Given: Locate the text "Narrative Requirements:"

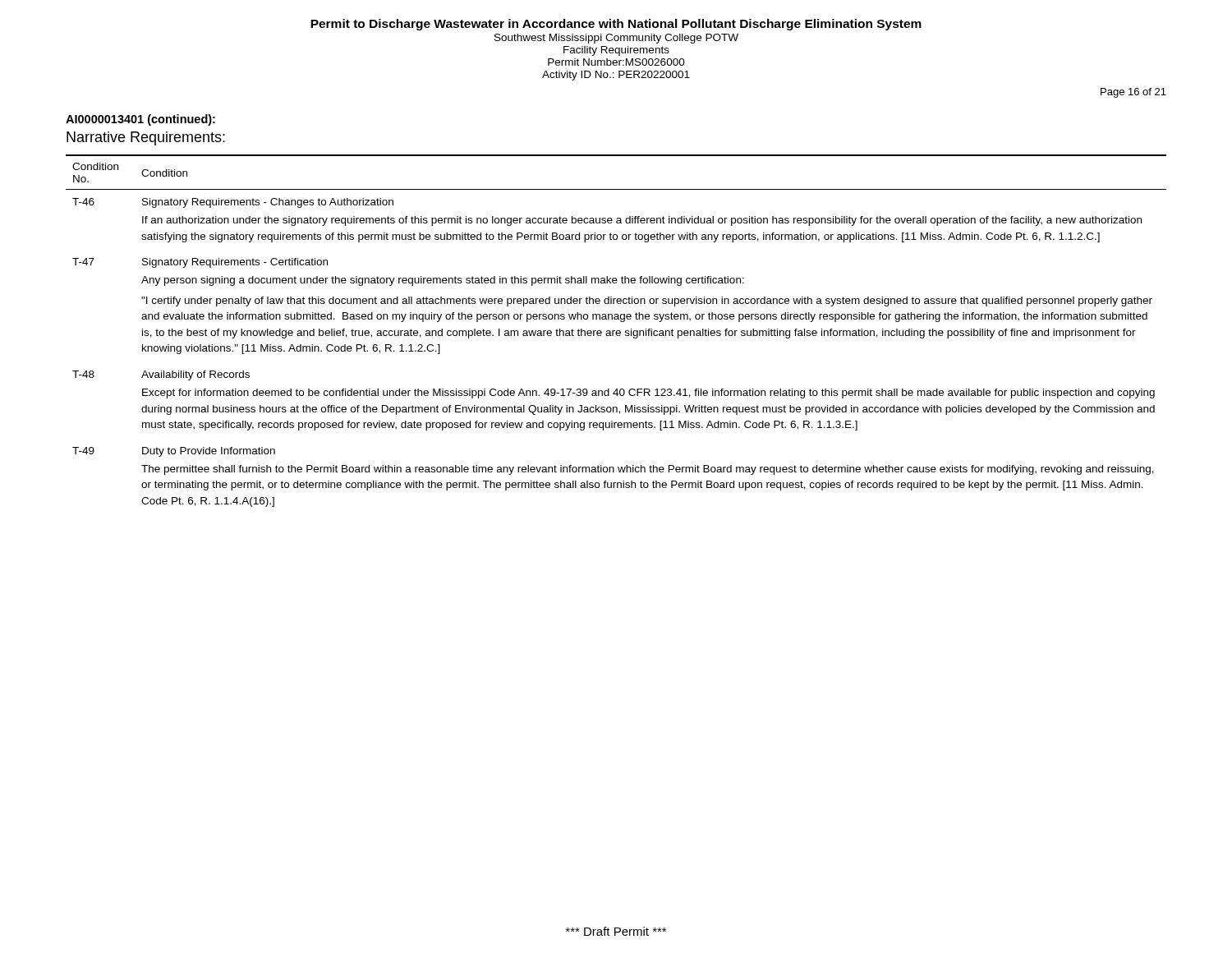Looking at the screenshot, I should pyautogui.click(x=146, y=137).
